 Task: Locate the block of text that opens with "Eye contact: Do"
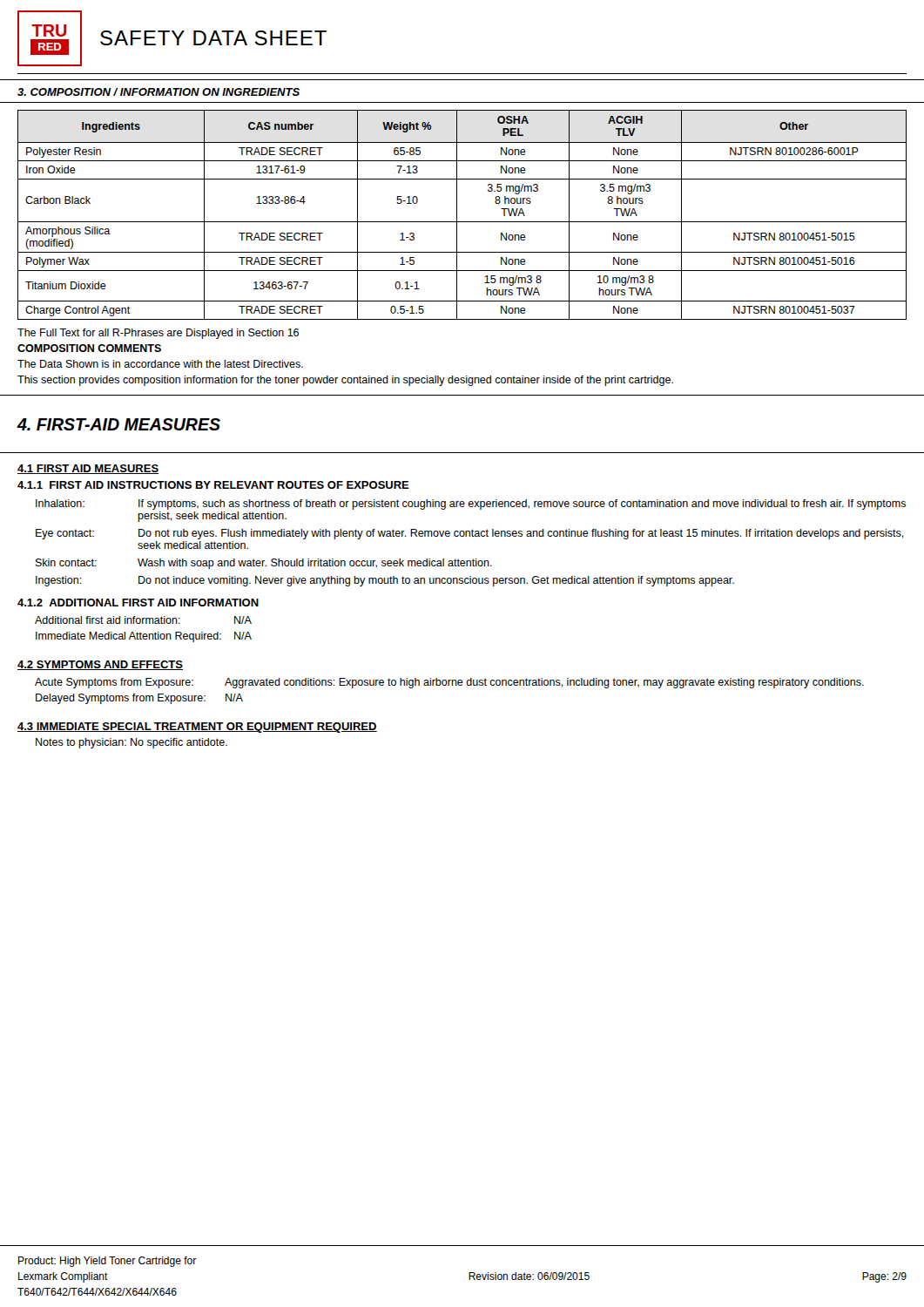pos(479,540)
